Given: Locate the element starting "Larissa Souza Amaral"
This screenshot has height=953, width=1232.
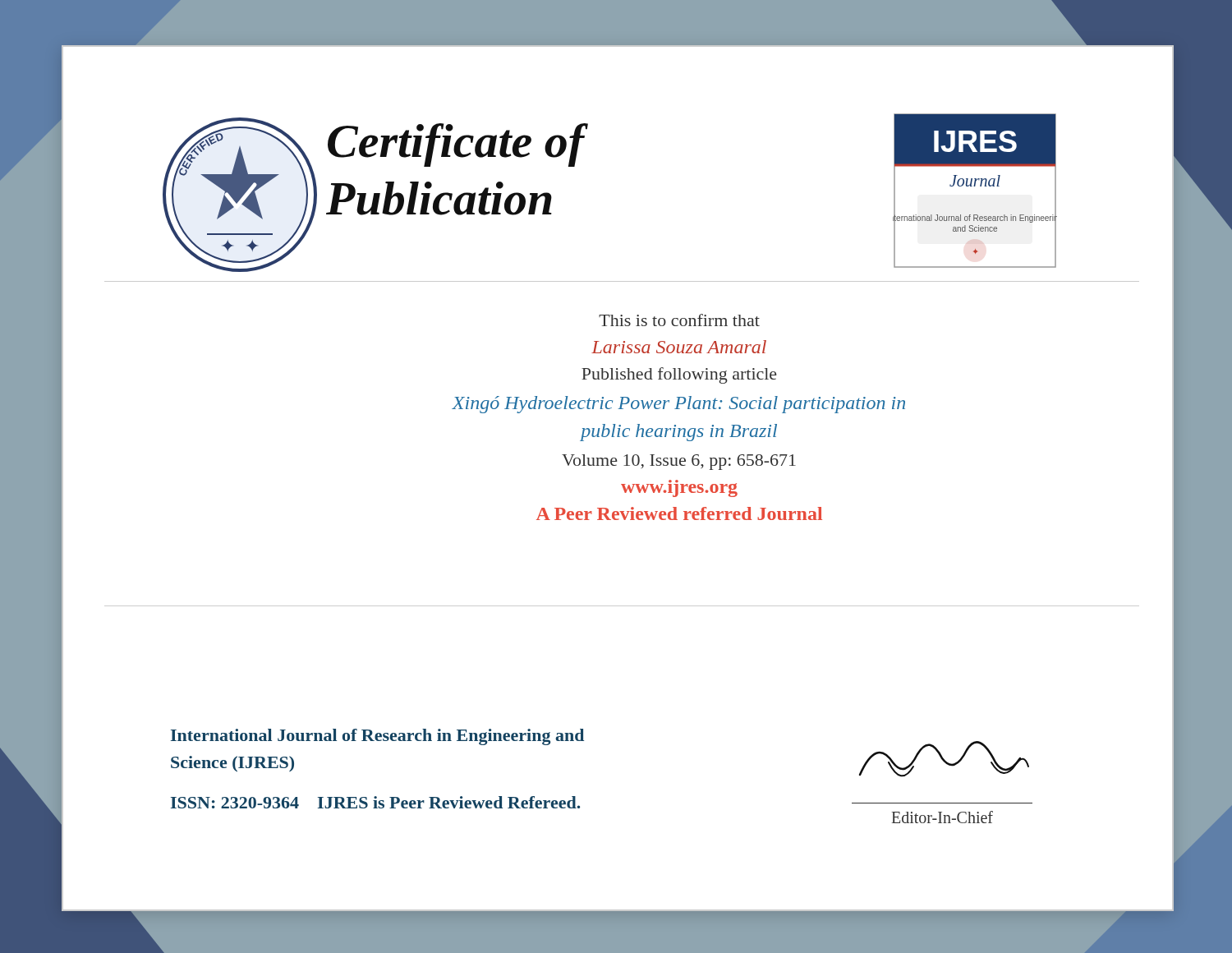Looking at the screenshot, I should [679, 347].
